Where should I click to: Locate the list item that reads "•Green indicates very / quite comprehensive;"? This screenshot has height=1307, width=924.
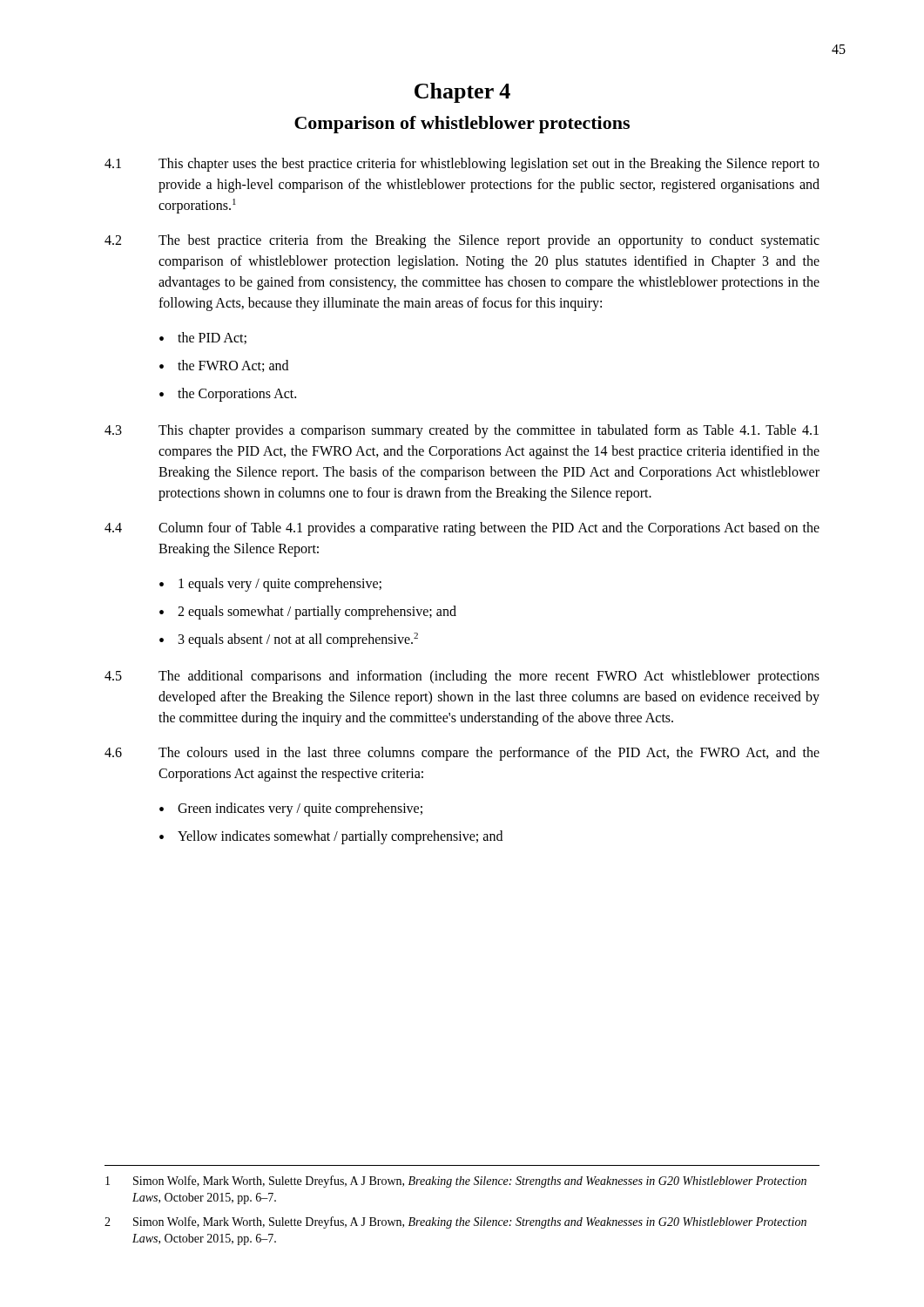coord(291,809)
